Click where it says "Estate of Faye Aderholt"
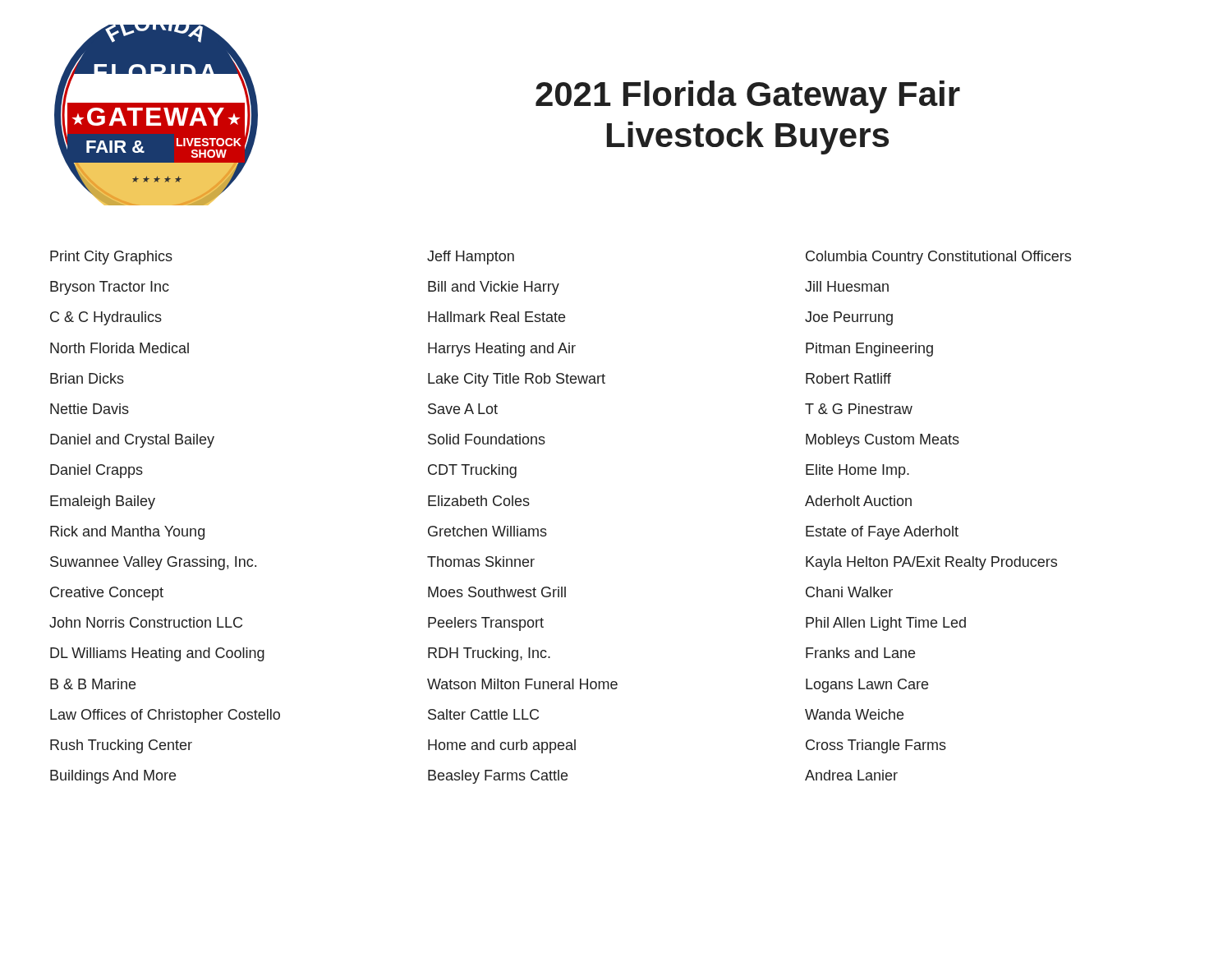 pos(882,531)
